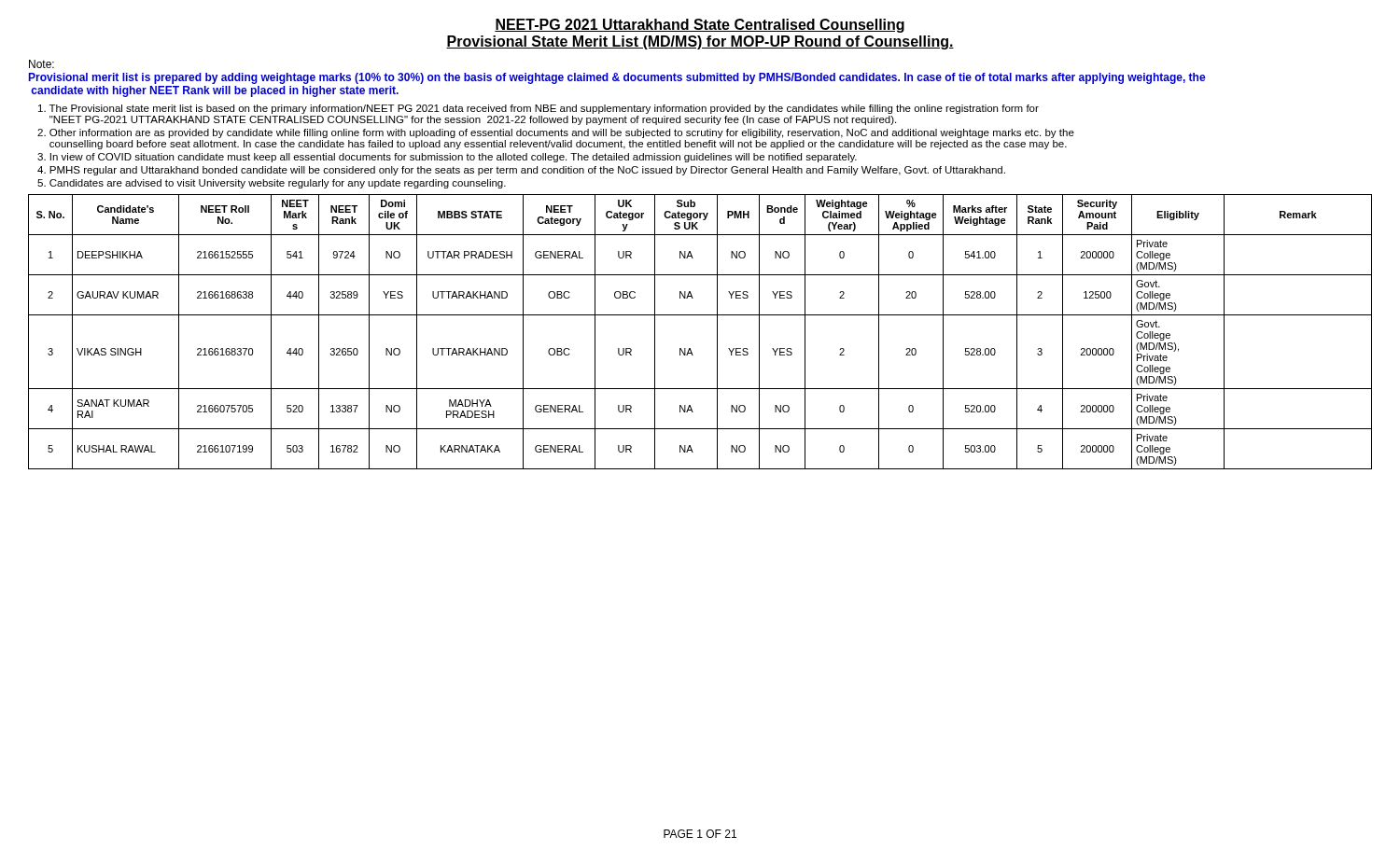Click the passage that begins "2. Other information are as provided"
This screenshot has height=850, width=1400.
(556, 138)
